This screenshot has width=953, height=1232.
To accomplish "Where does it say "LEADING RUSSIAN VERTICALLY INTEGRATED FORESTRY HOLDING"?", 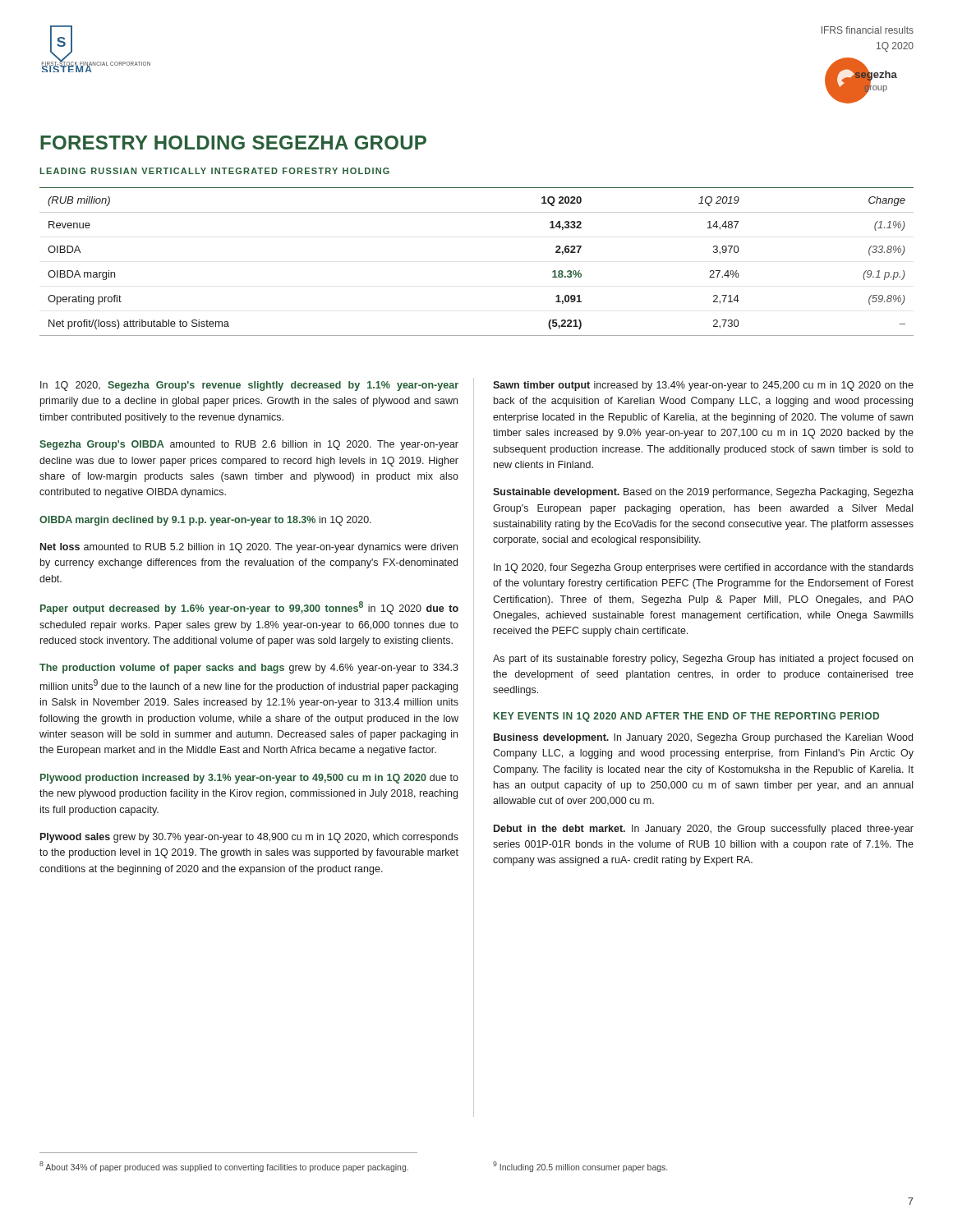I will [x=215, y=171].
